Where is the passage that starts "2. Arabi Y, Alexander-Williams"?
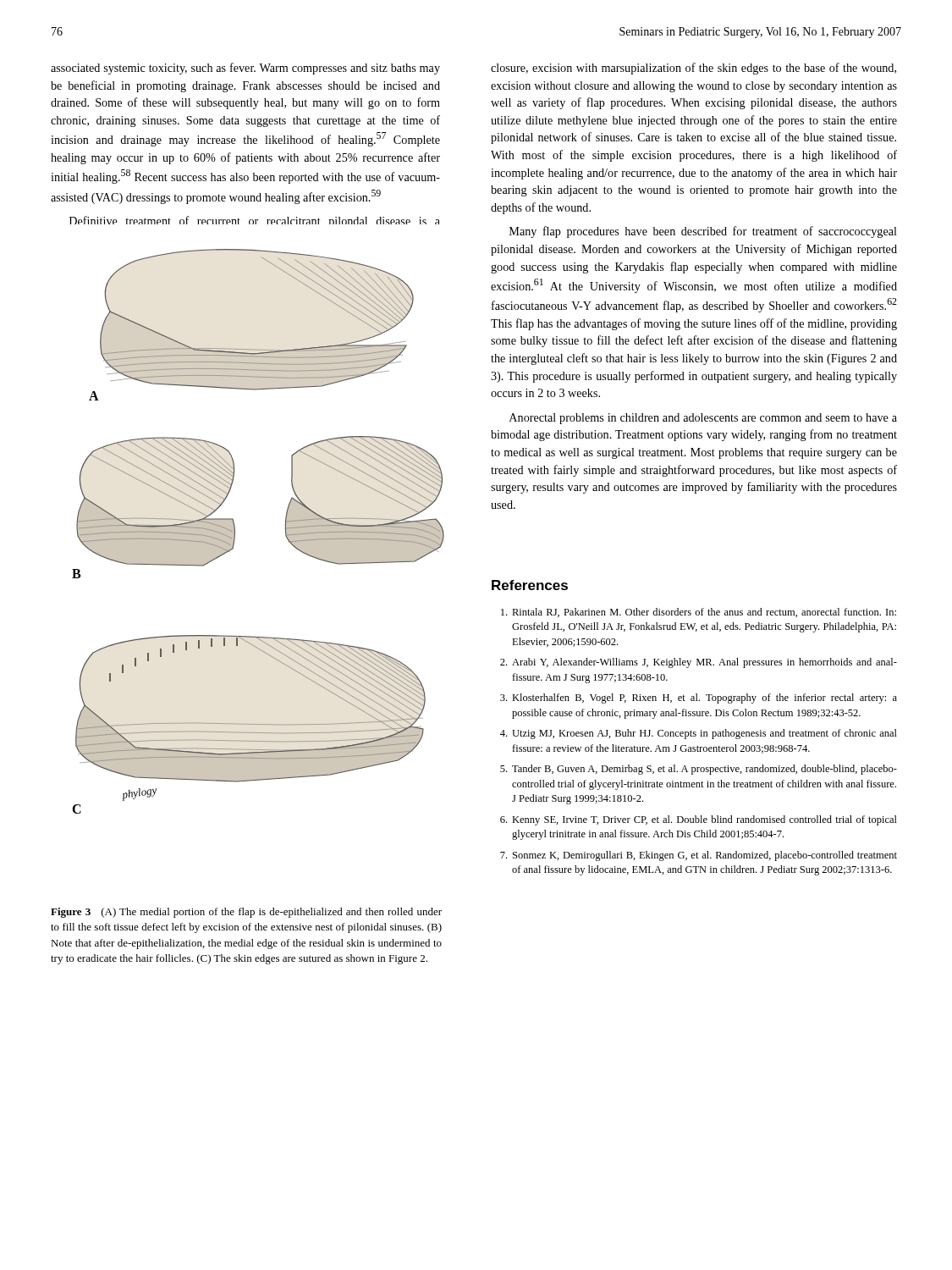The height and width of the screenshot is (1270, 952). pos(694,670)
